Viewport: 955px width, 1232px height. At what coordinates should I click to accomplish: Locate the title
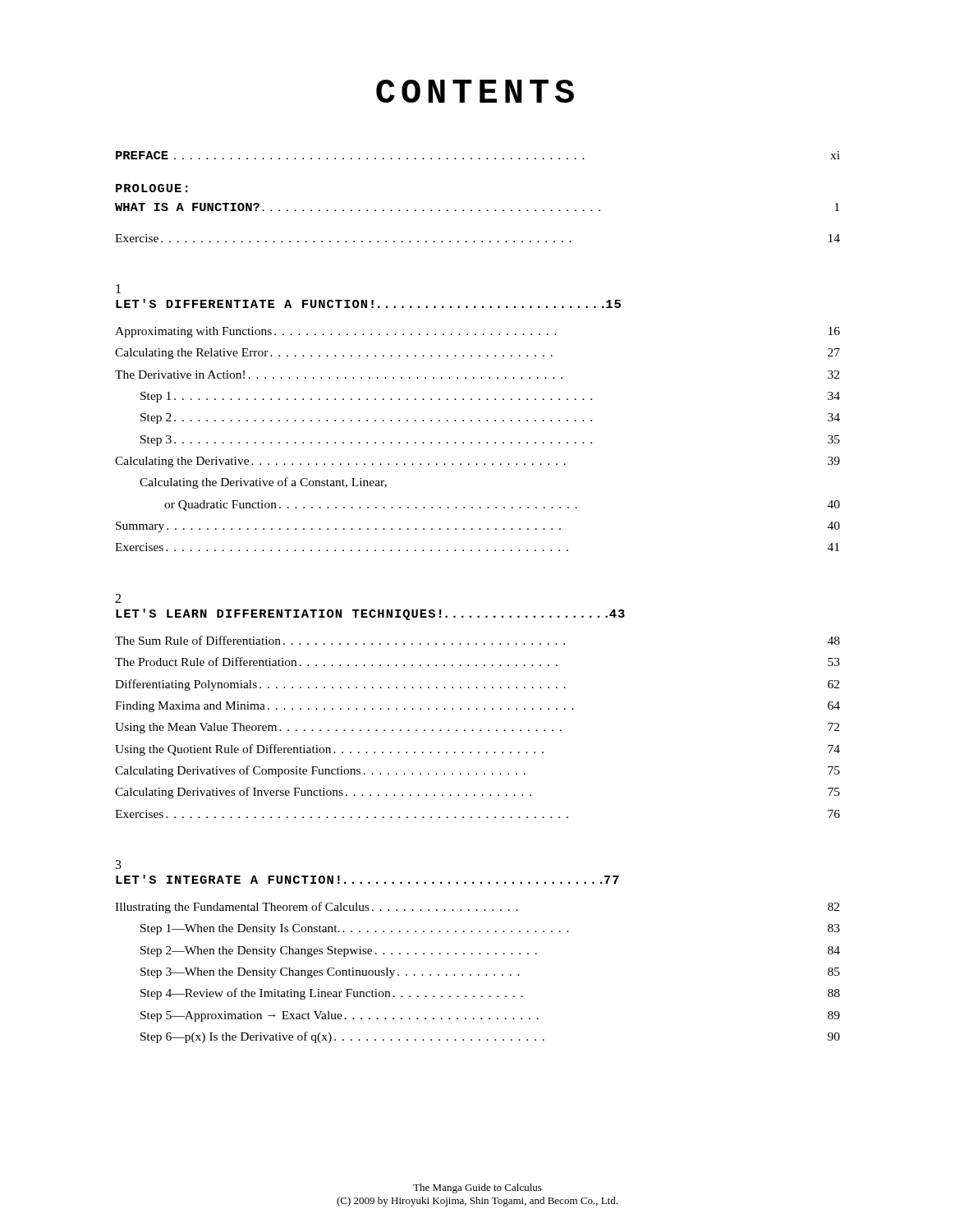[x=478, y=94]
